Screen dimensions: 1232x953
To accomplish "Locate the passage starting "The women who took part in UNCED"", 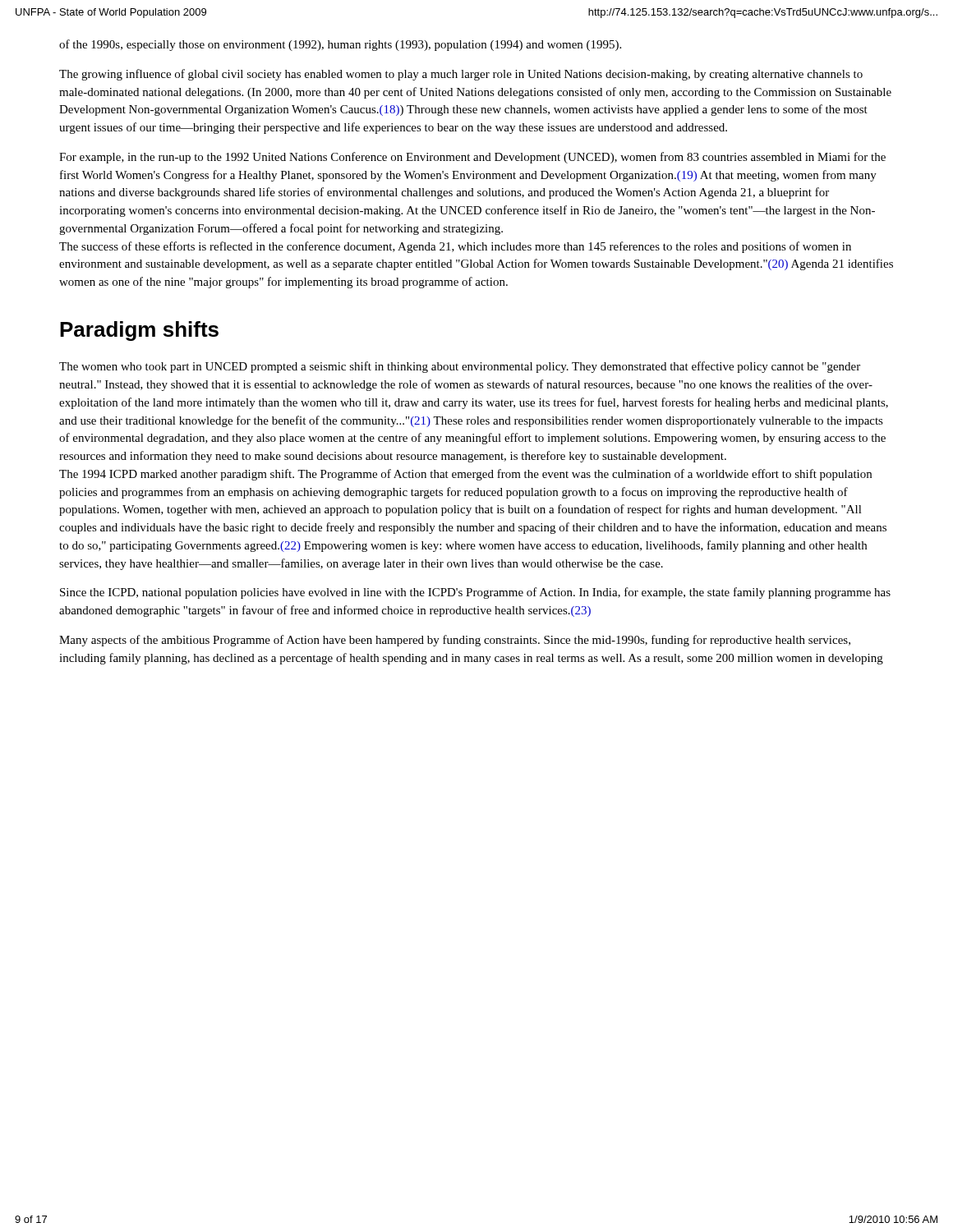I will click(476, 466).
